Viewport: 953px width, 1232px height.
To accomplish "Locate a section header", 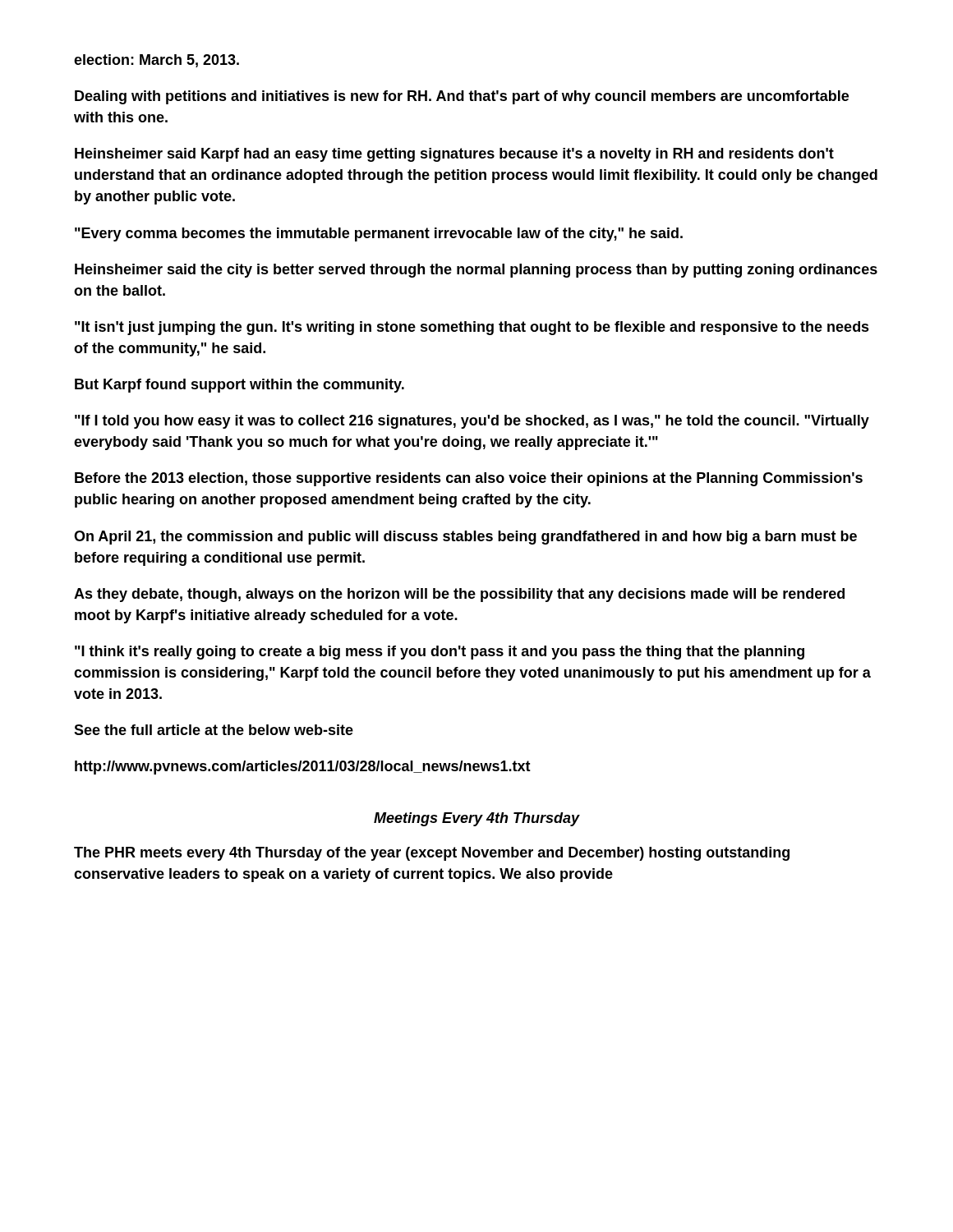I will point(476,818).
